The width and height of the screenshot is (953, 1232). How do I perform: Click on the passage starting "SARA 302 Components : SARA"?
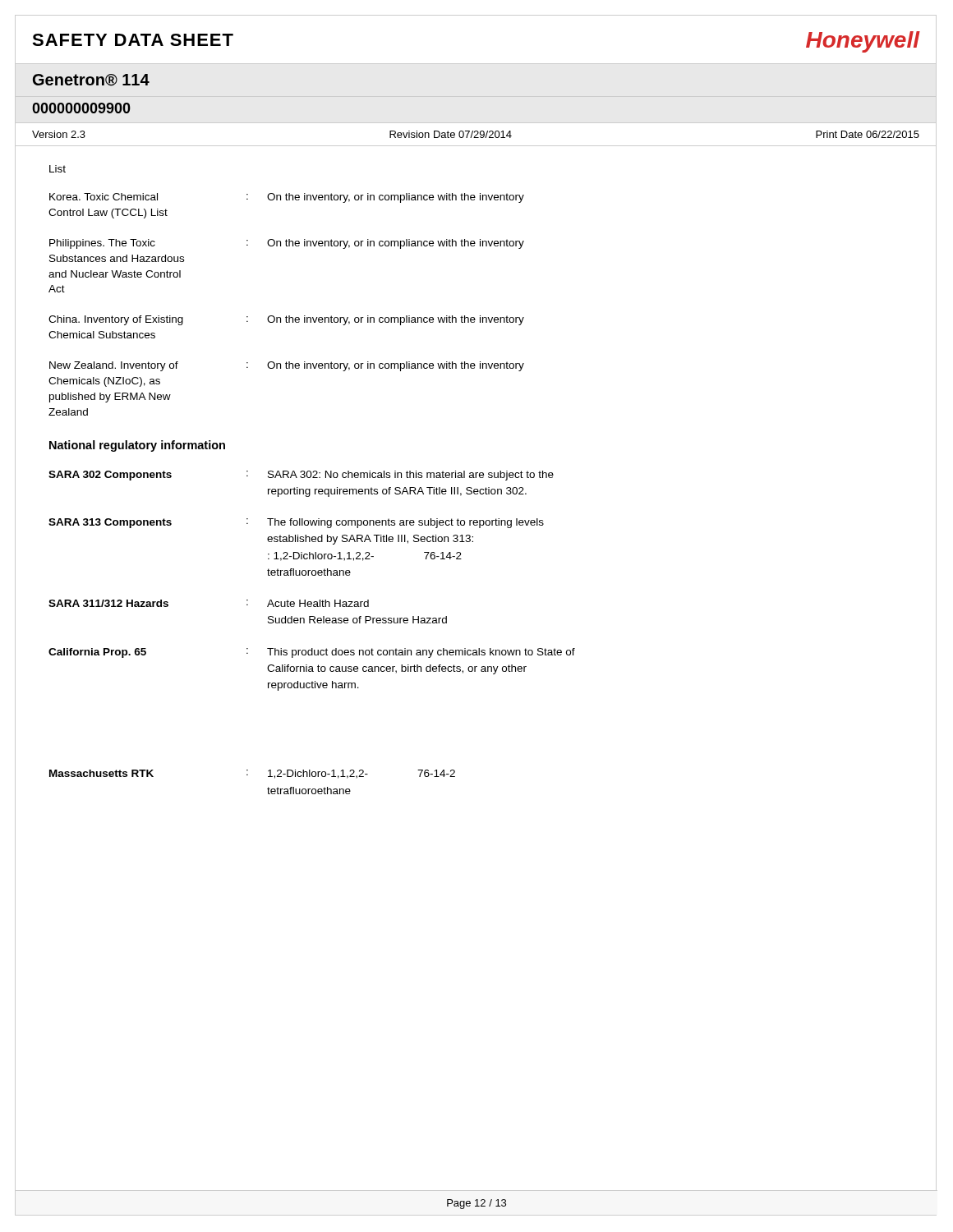click(476, 483)
